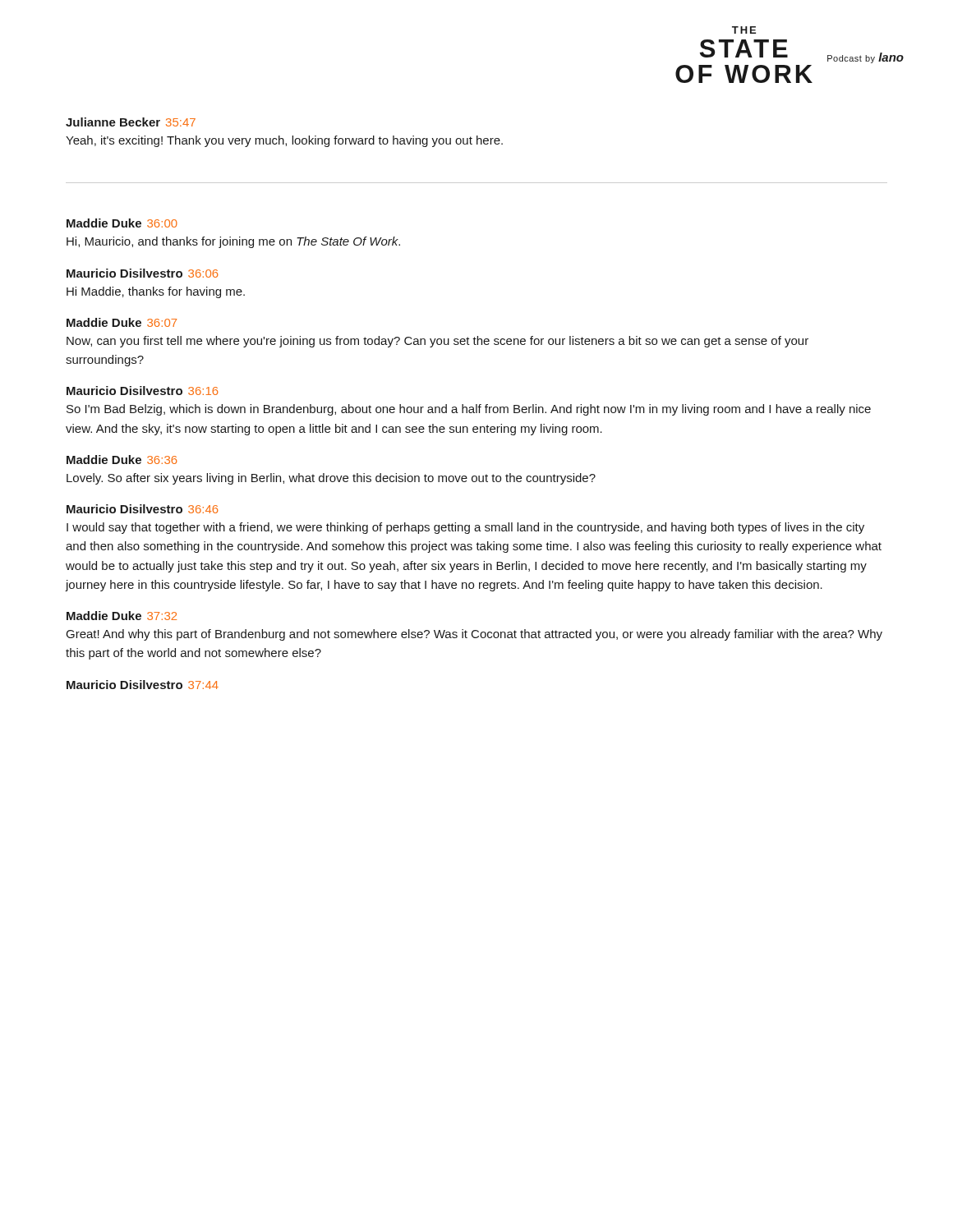Click on the text block containing "Mauricio Disilvestro36:06 Hi Maddie, thanks for having"

[x=142, y=273]
